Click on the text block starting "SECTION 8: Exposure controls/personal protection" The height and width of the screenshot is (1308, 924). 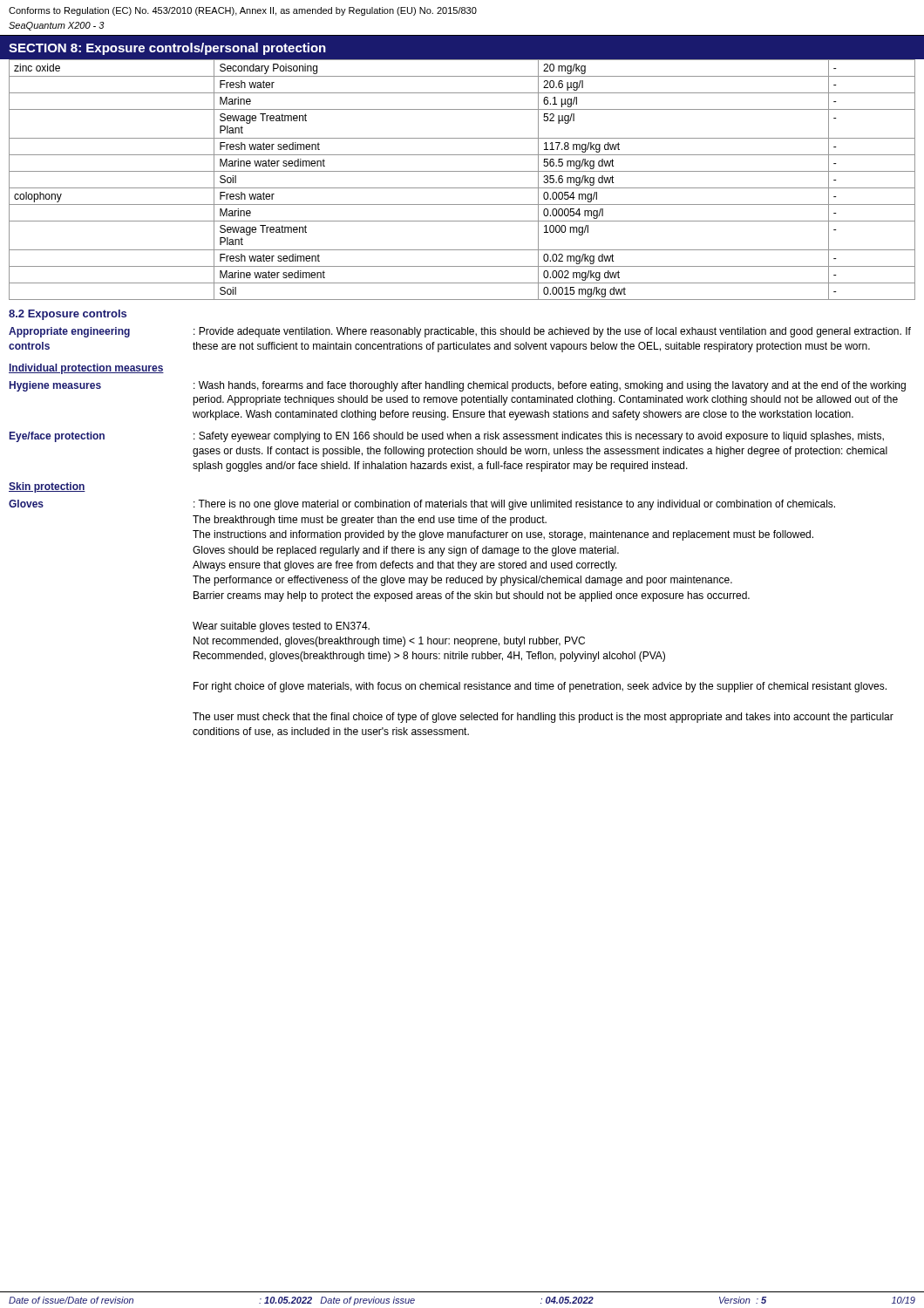click(167, 48)
